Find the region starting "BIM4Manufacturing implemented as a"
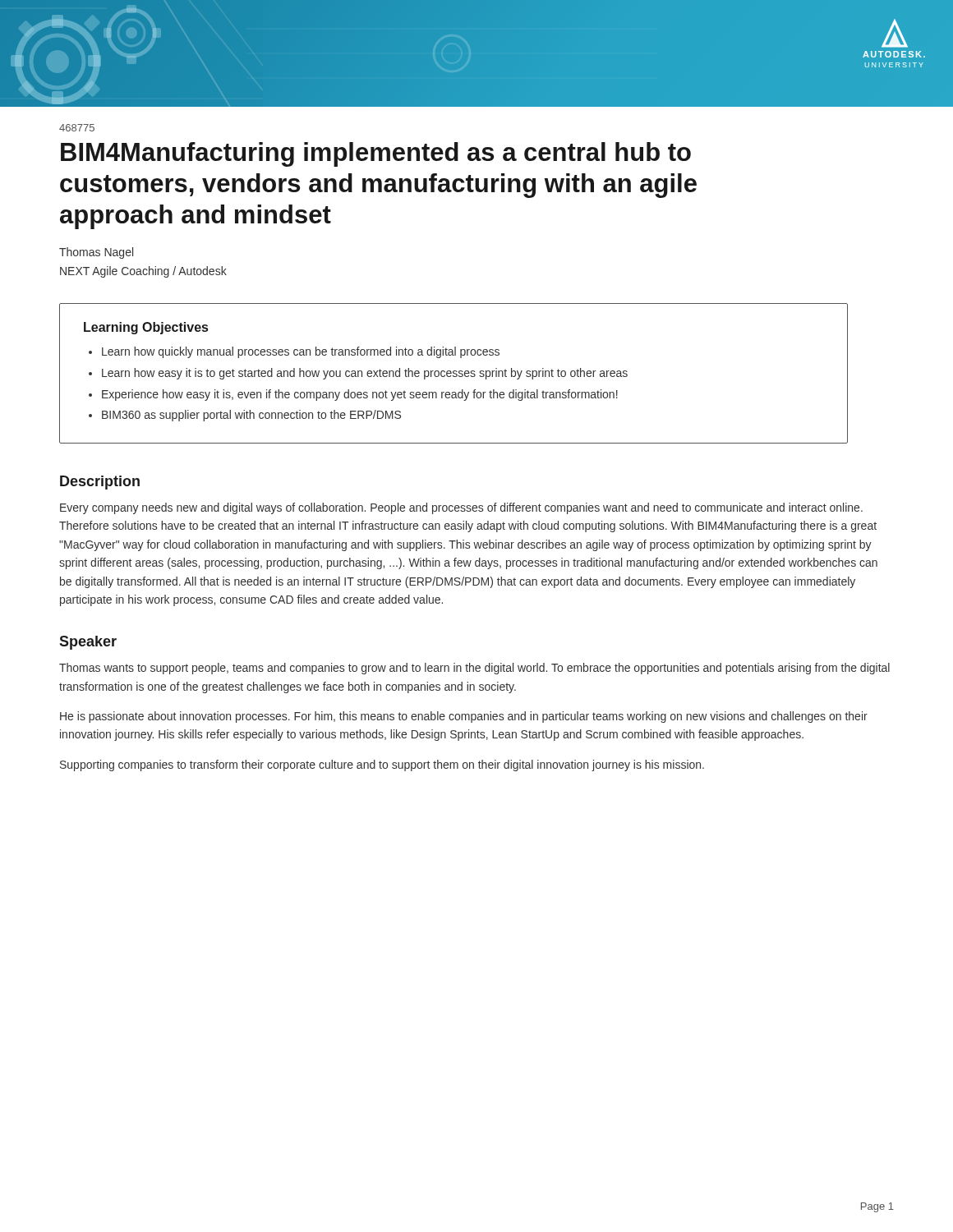The width and height of the screenshot is (953, 1232). (x=378, y=183)
